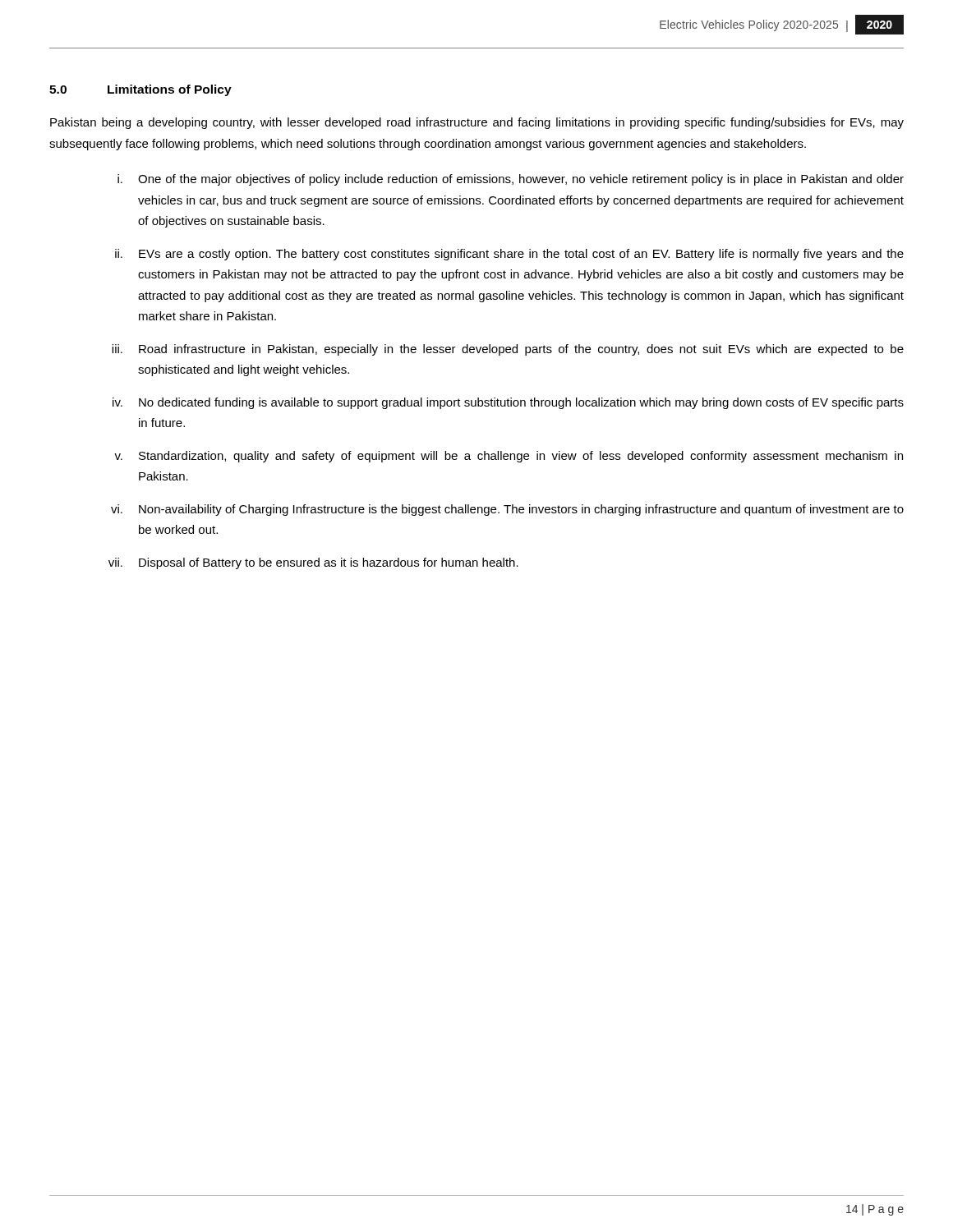Find the list item with the text "iv. No dedicated funding is available to support"
Screen dimensions: 1232x953
point(489,412)
